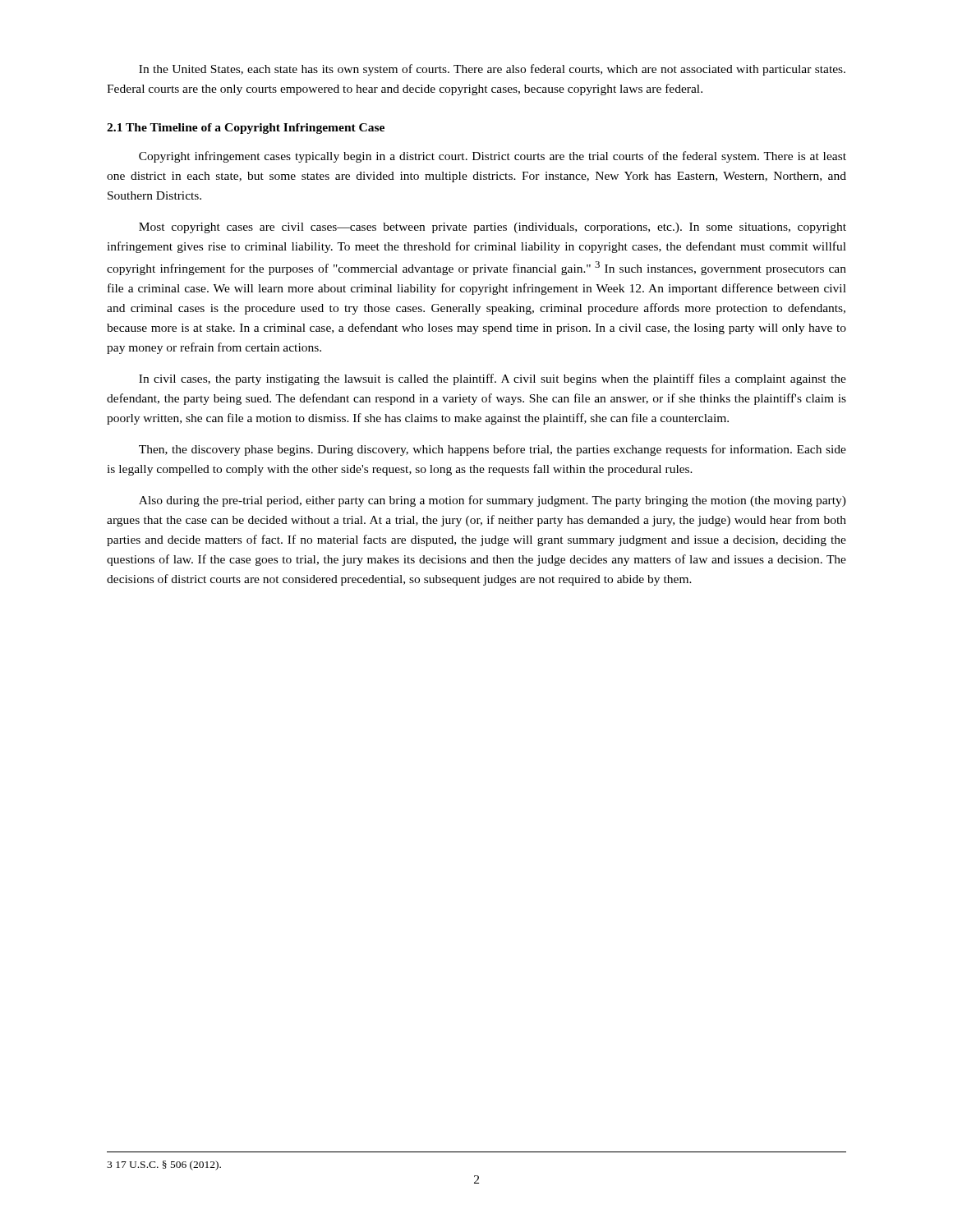Locate the block of text that opens with "In civil cases,"

pyautogui.click(x=476, y=399)
